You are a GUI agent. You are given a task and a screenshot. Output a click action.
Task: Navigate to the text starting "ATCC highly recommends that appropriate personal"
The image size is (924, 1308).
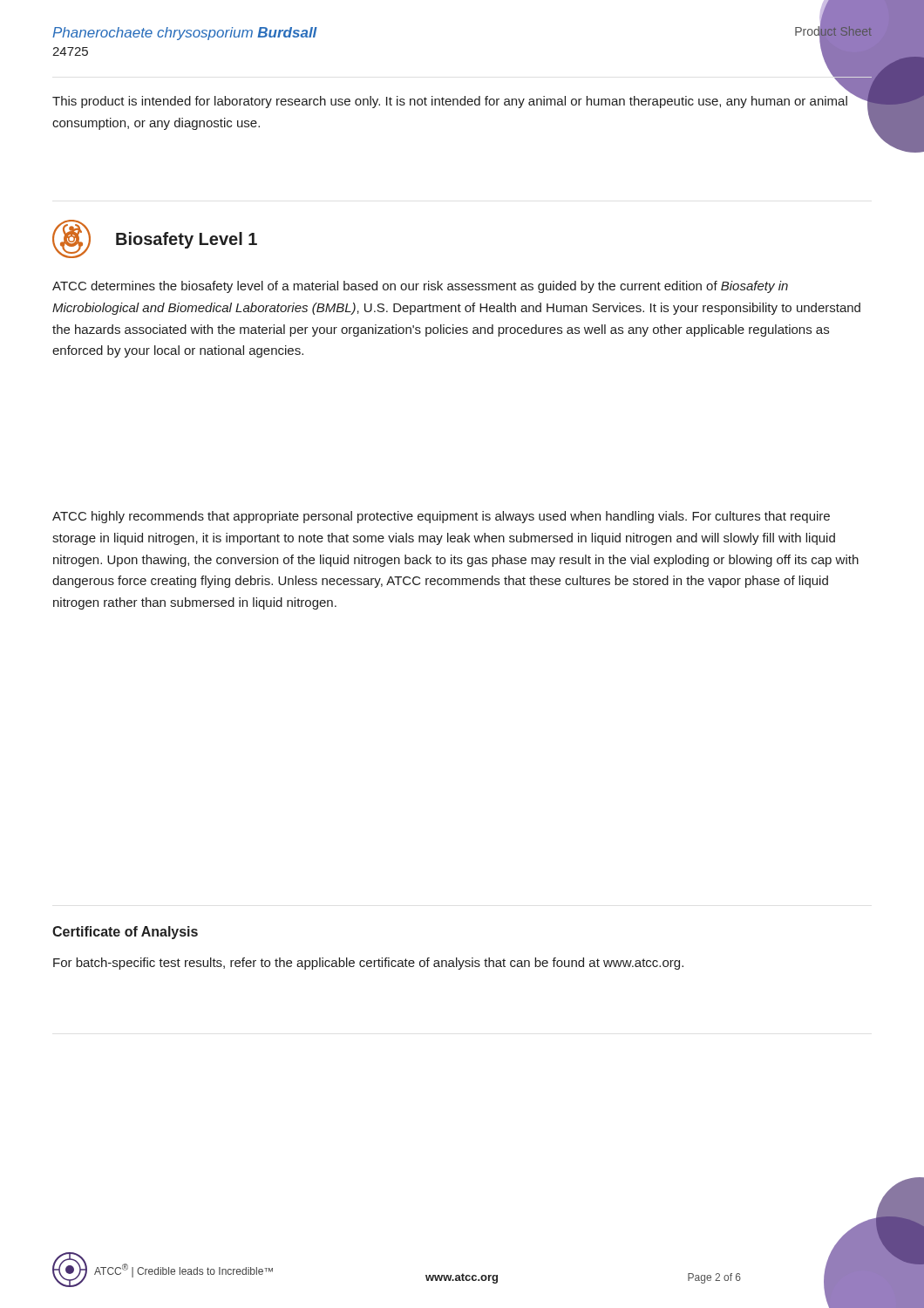pyautogui.click(x=456, y=559)
